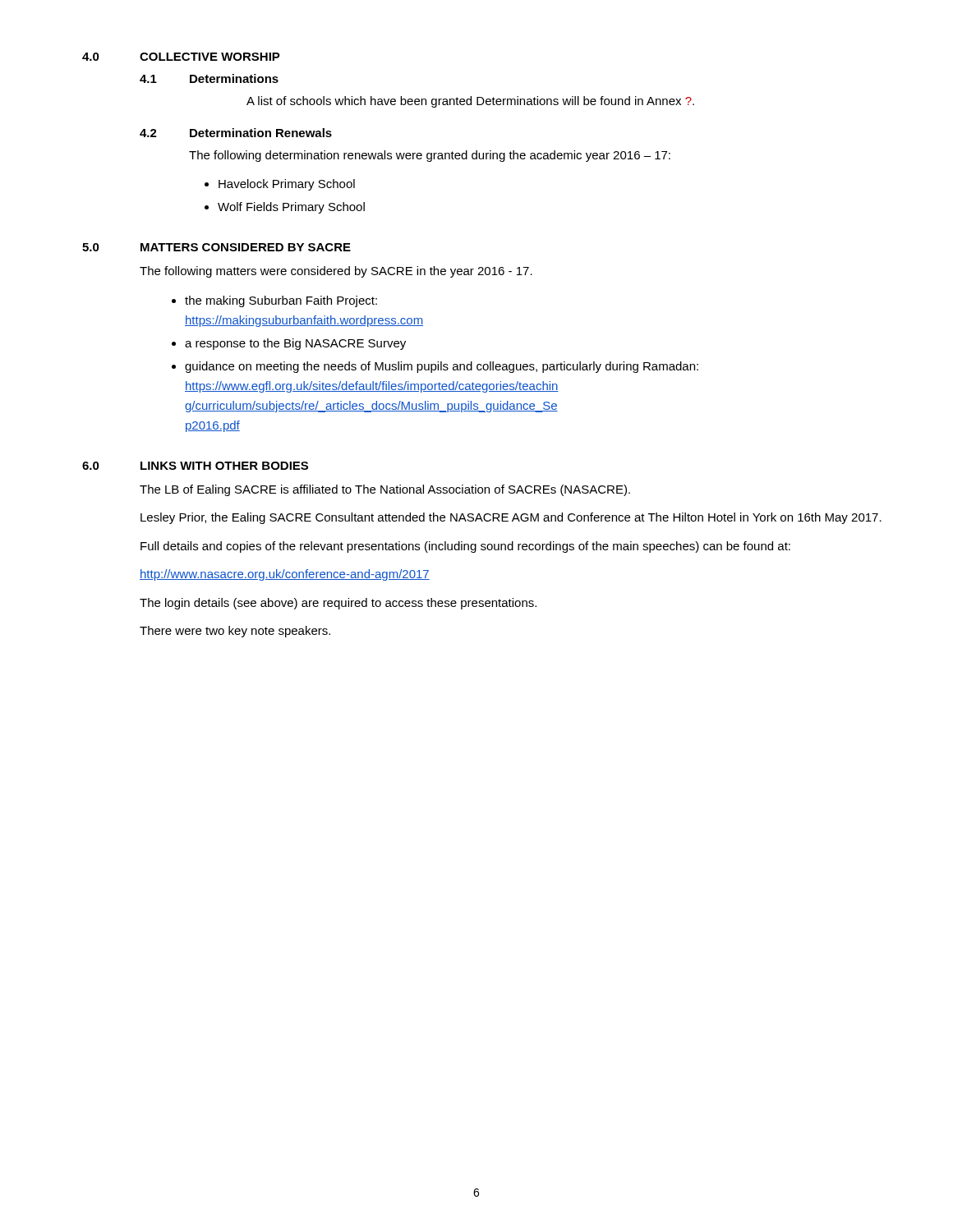Locate the text block that says "The login details (see above) are"
Screen dimensions: 1232x953
pyautogui.click(x=339, y=602)
